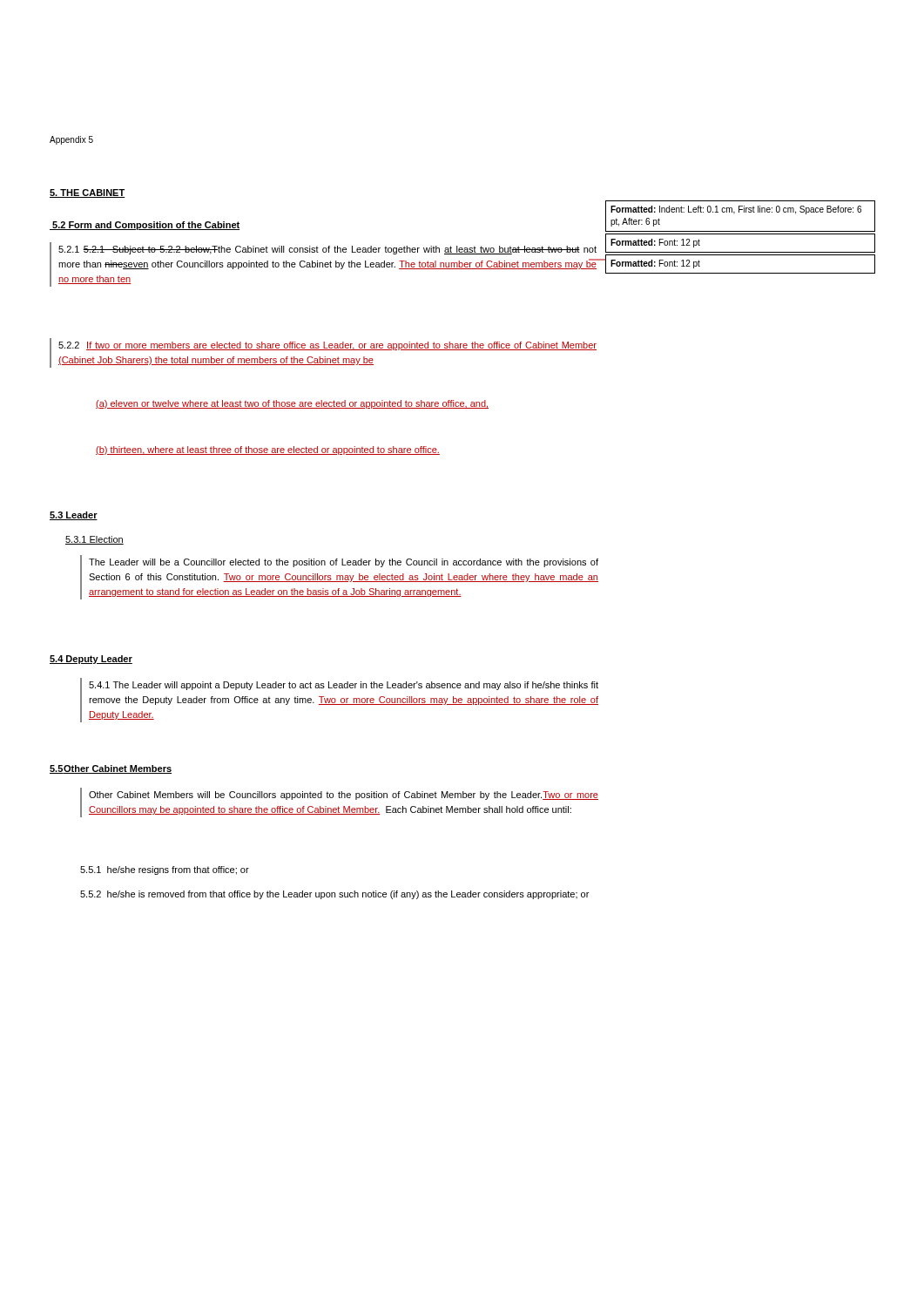Viewport: 924px width, 1307px height.
Task: Click on the section header containing "5.3 Leader"
Action: click(73, 515)
